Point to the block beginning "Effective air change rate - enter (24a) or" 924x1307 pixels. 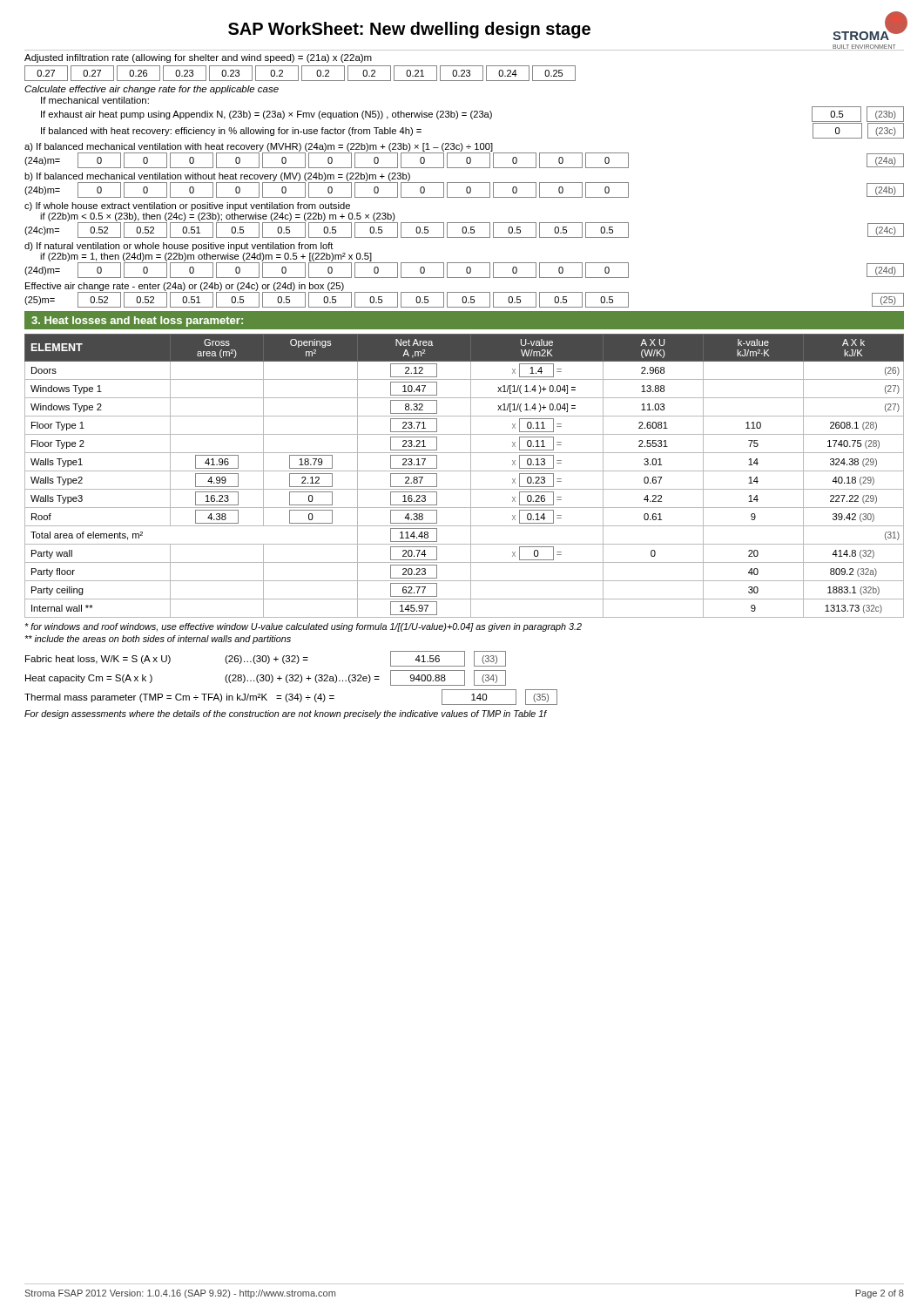point(184,286)
